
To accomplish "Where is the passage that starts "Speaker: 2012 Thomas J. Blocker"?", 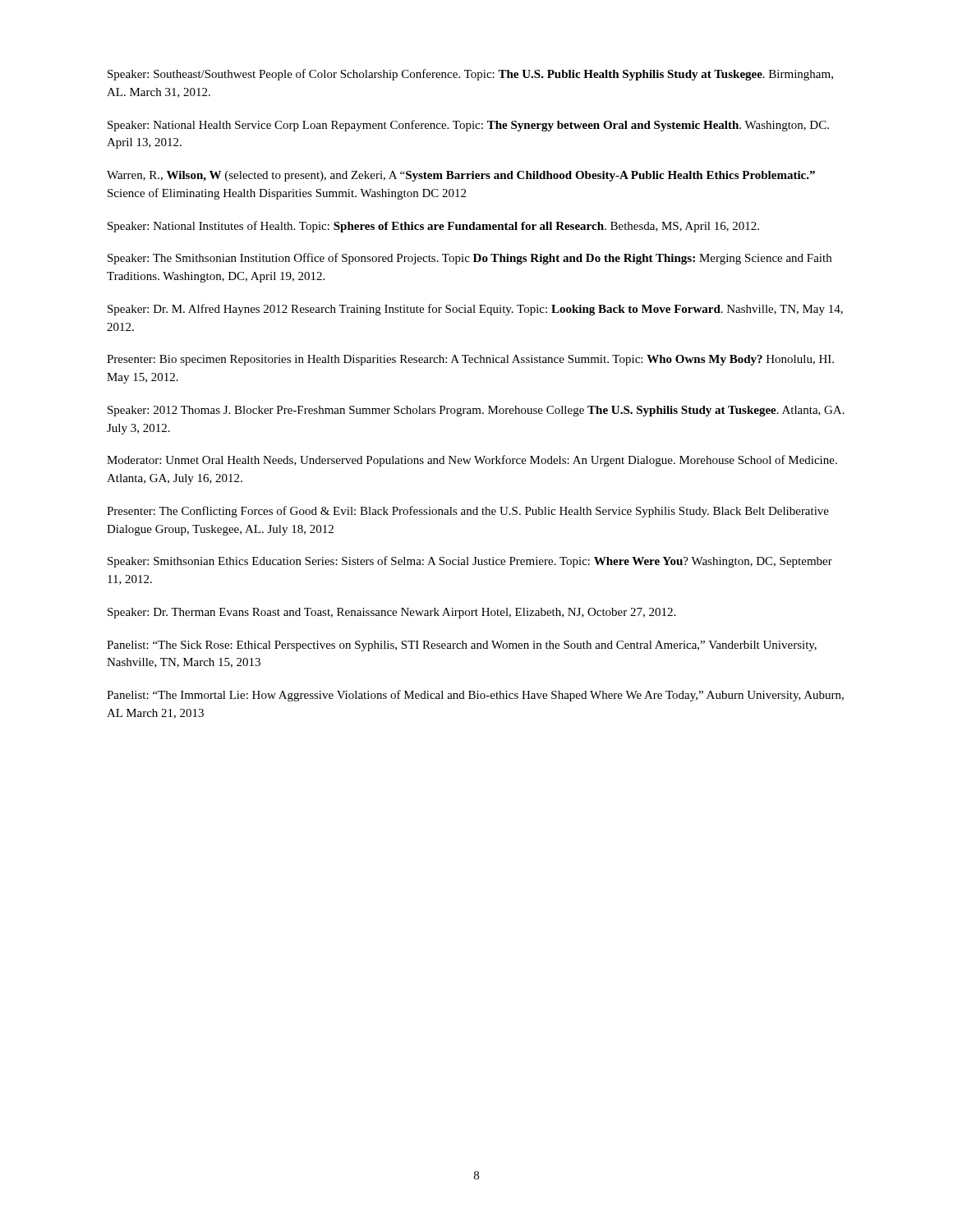I will pyautogui.click(x=476, y=419).
